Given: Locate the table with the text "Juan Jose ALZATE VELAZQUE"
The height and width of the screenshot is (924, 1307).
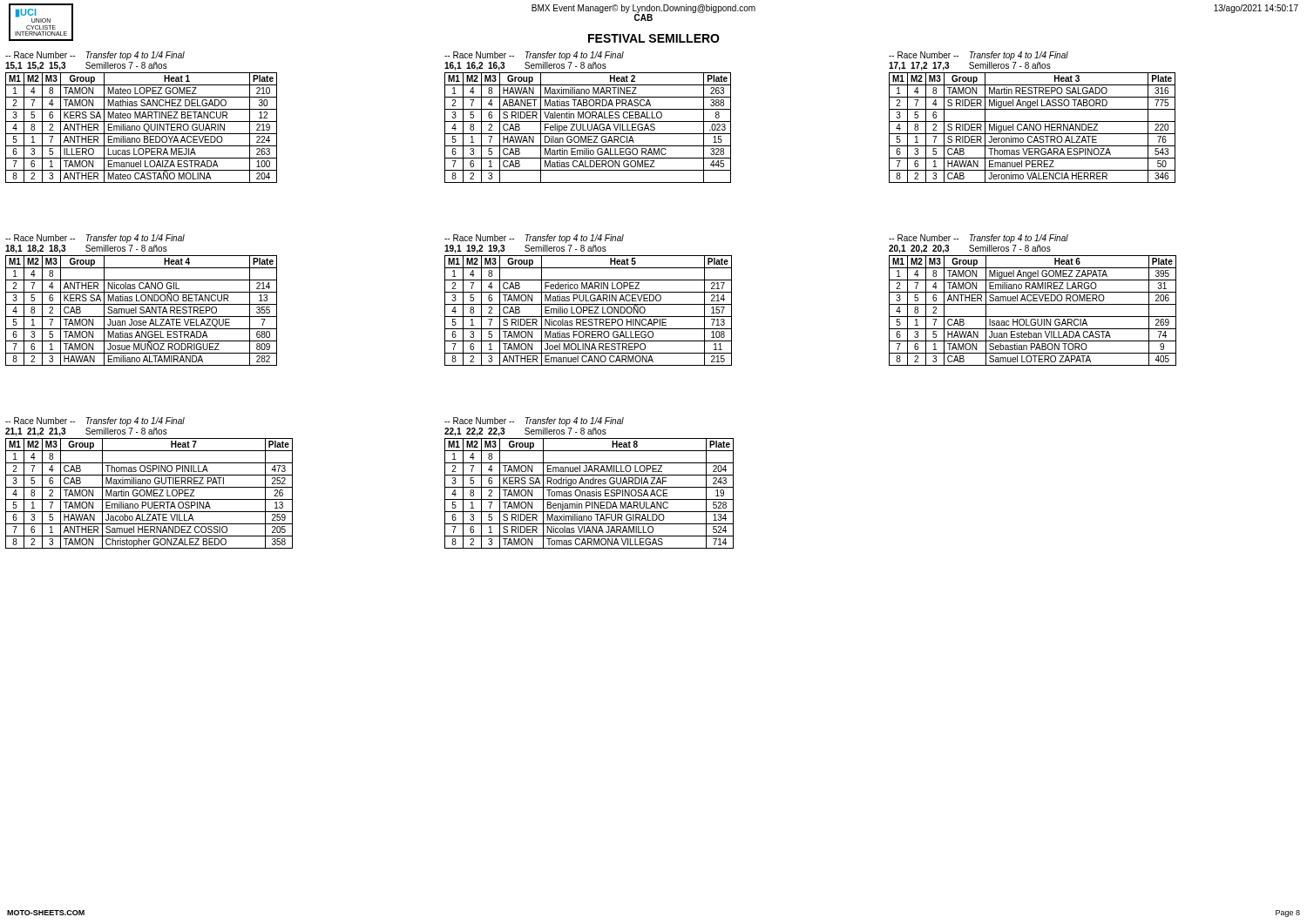Looking at the screenshot, I should point(141,300).
